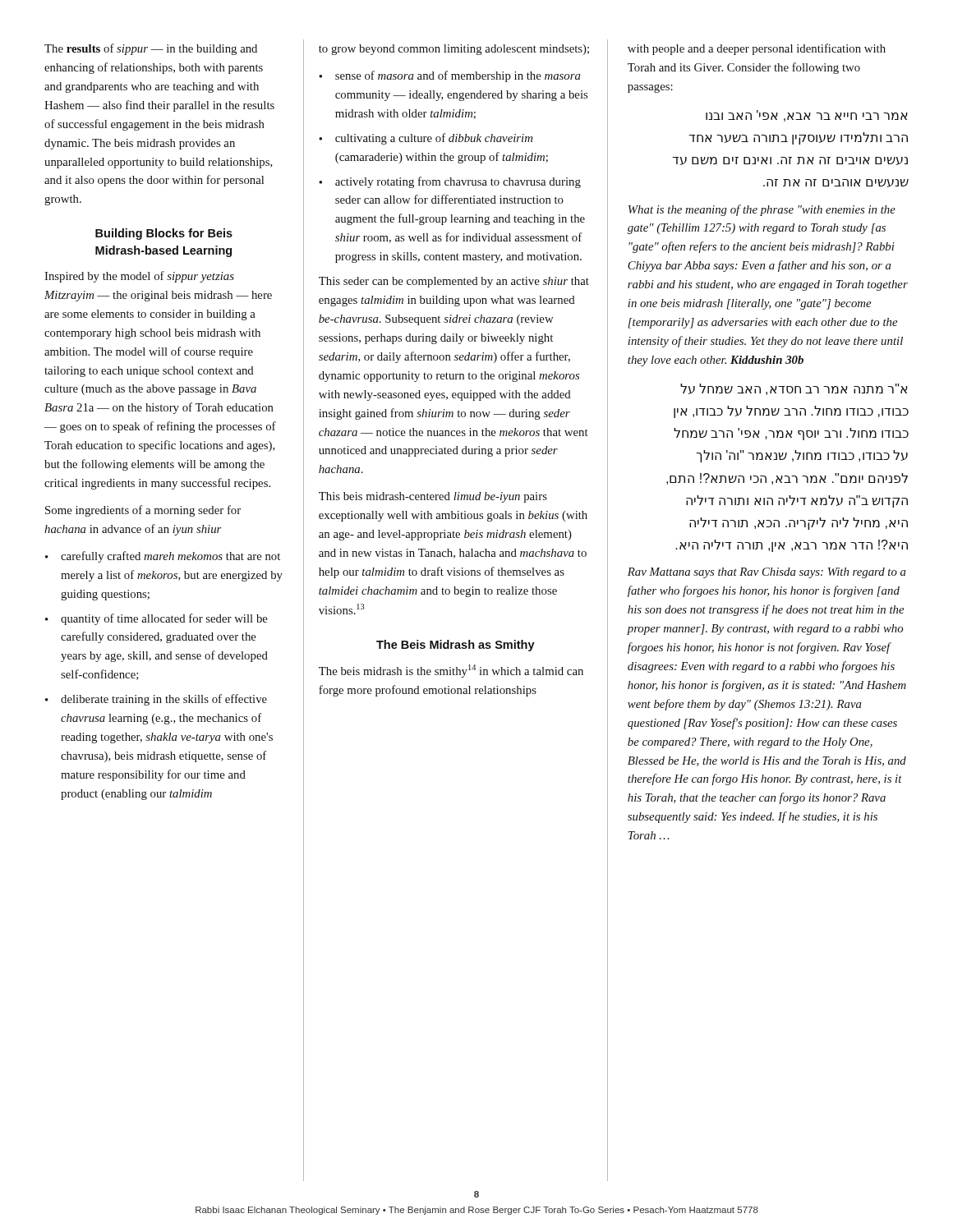Point to the block starting "• actively rotating from"
The height and width of the screenshot is (1232, 953).
[x=455, y=219]
